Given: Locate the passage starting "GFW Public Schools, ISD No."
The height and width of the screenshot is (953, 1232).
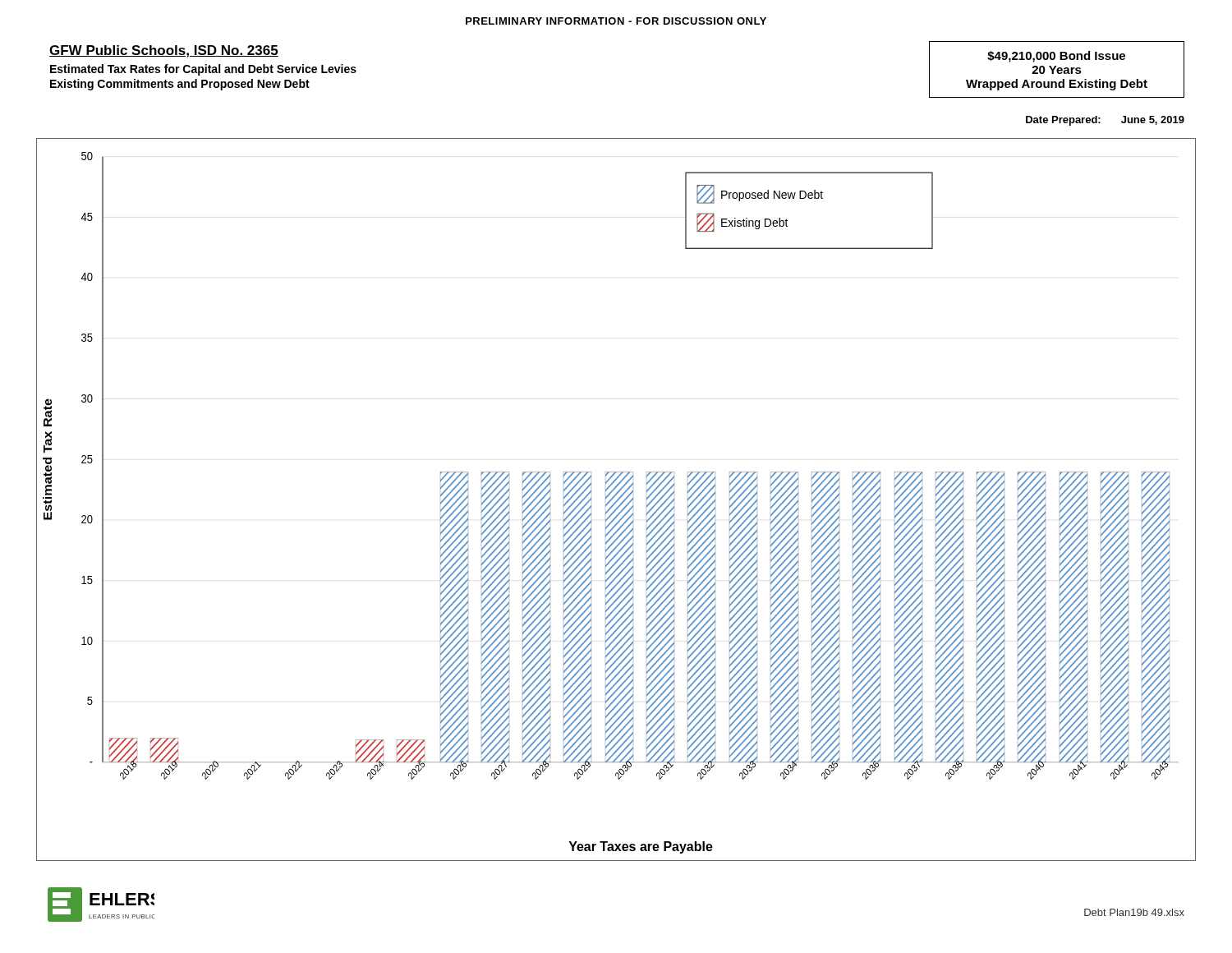Looking at the screenshot, I should [x=203, y=67].
